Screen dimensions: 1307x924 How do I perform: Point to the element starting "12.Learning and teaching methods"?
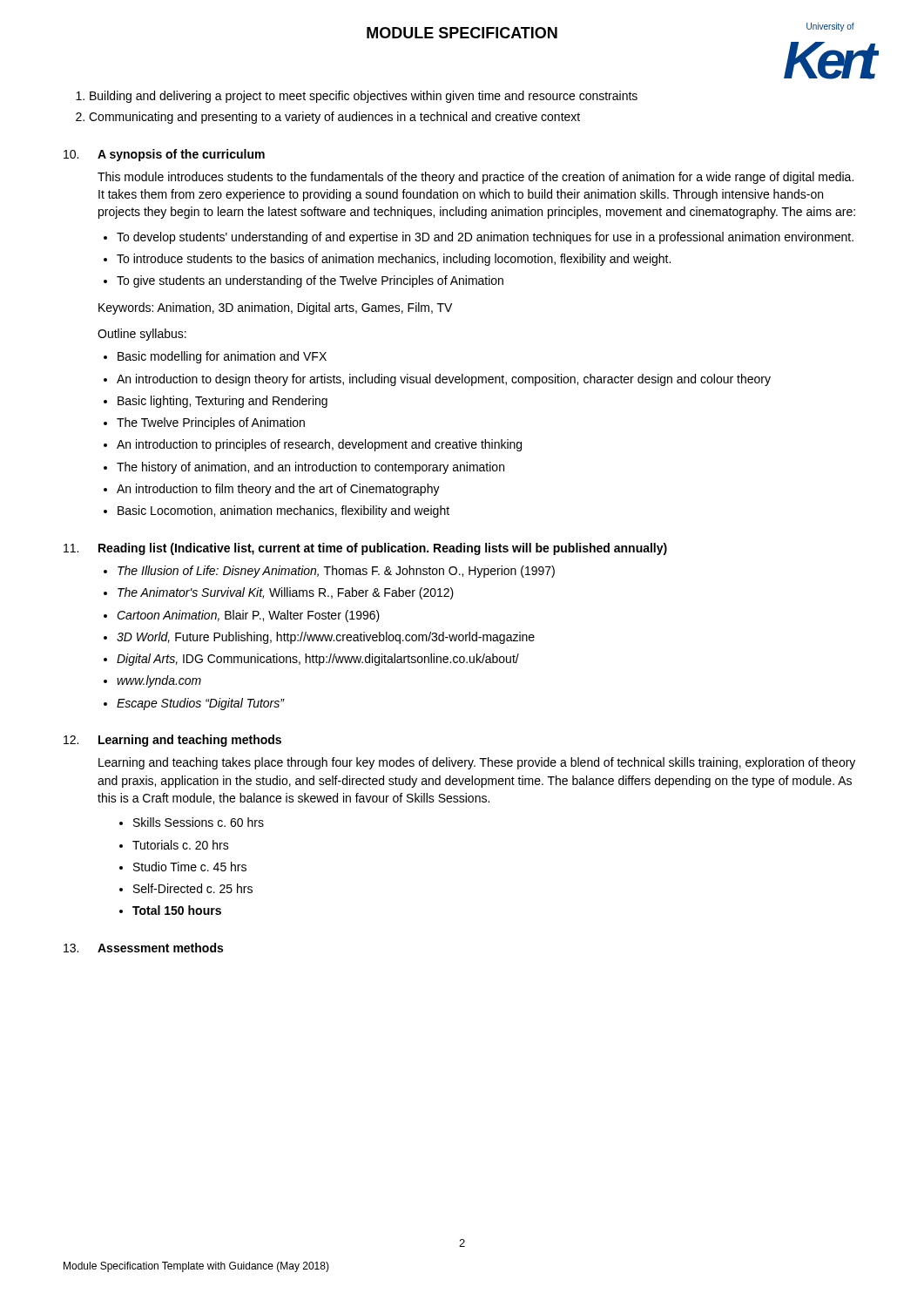[x=172, y=740]
